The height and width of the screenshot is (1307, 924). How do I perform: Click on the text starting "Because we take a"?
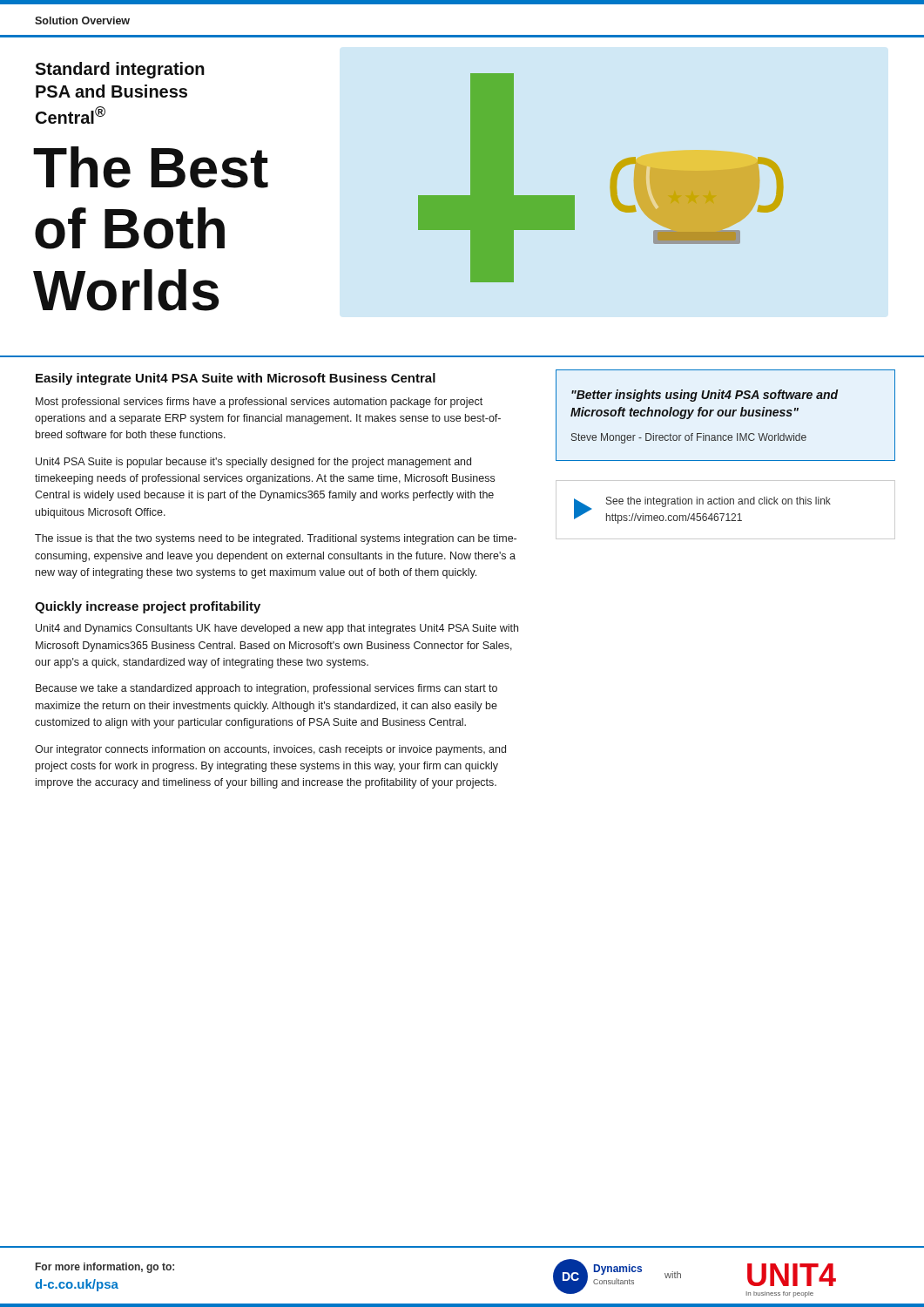click(280, 706)
